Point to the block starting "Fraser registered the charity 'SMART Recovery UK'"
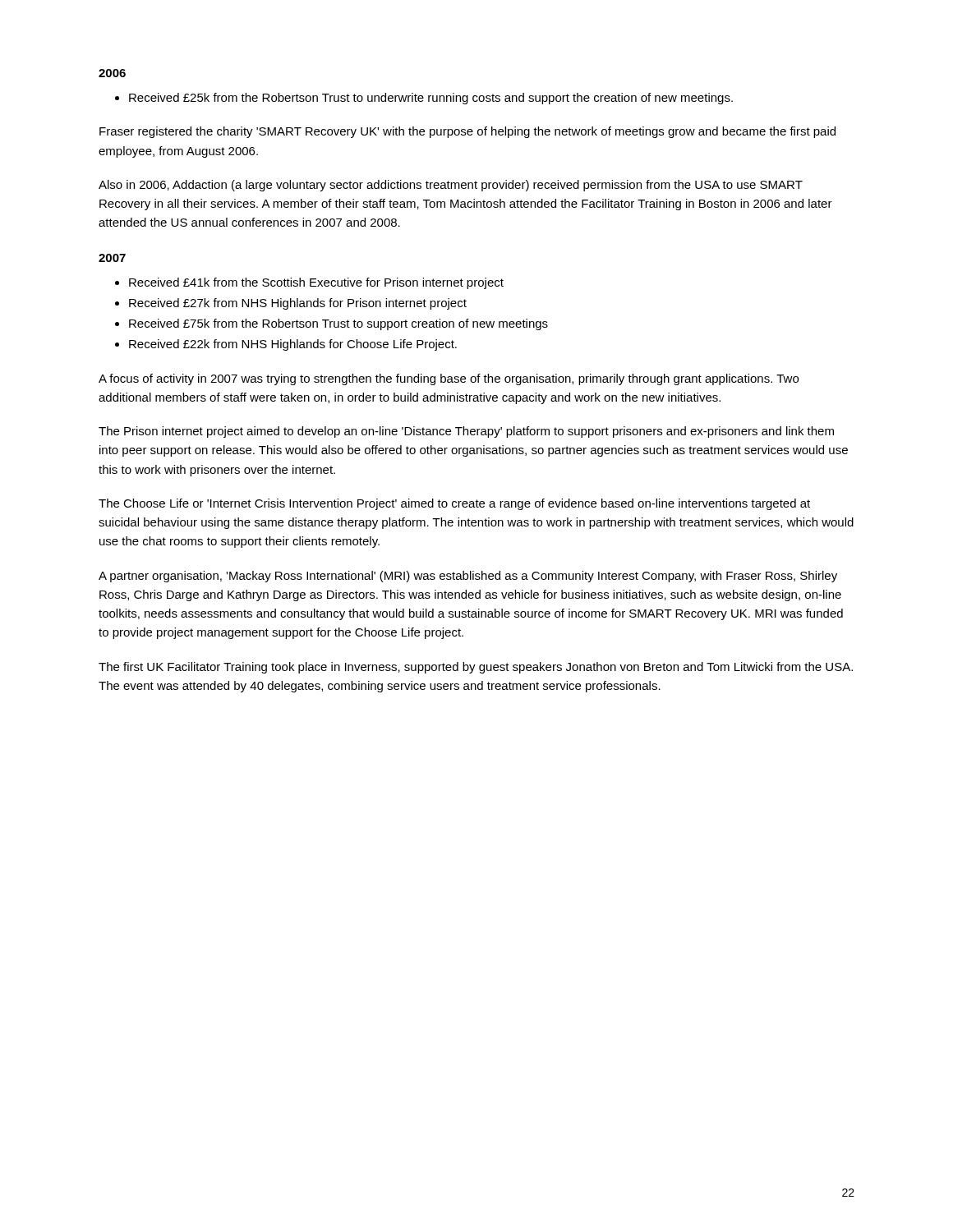953x1232 pixels. 467,141
